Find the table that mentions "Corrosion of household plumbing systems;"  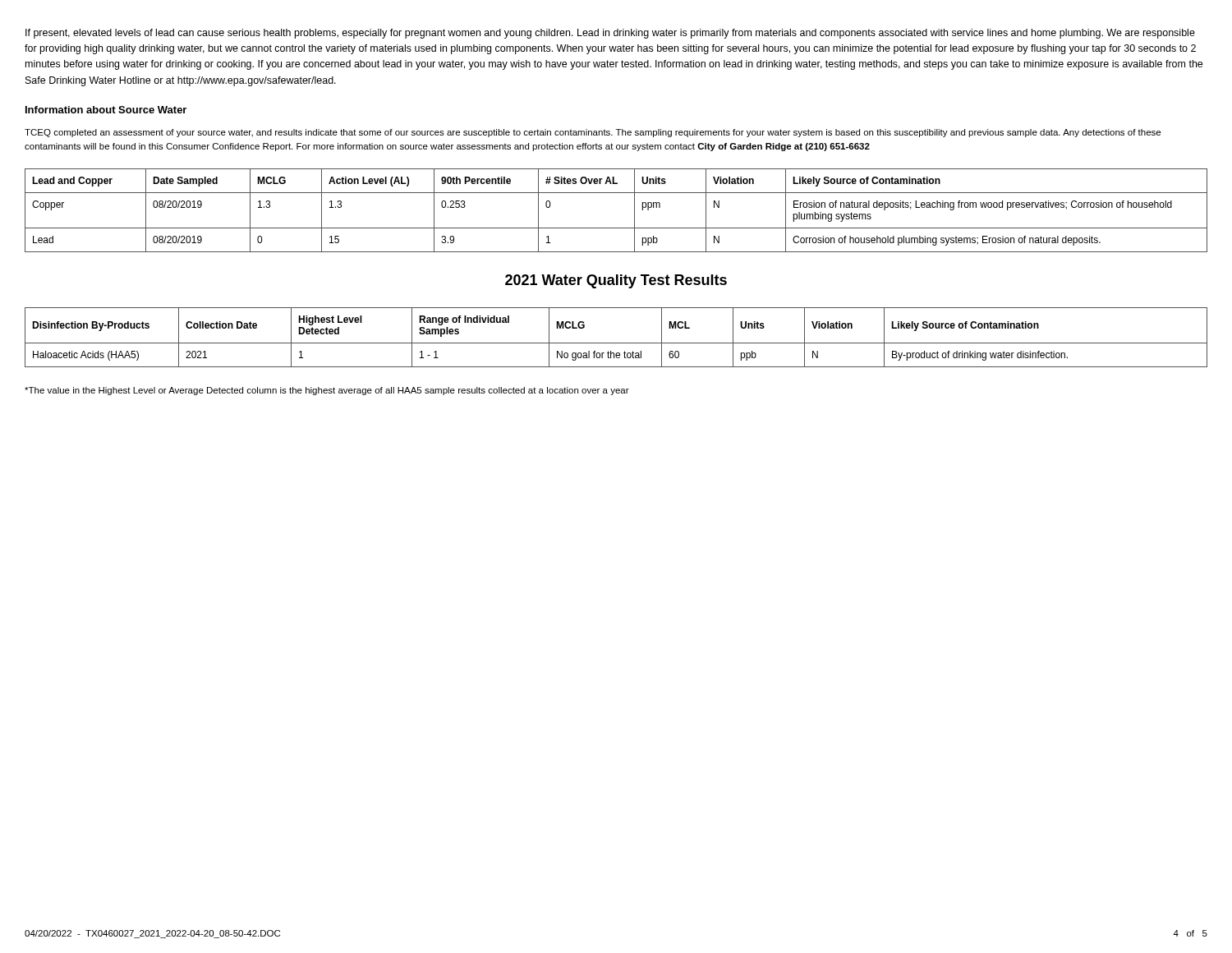pyautogui.click(x=616, y=210)
